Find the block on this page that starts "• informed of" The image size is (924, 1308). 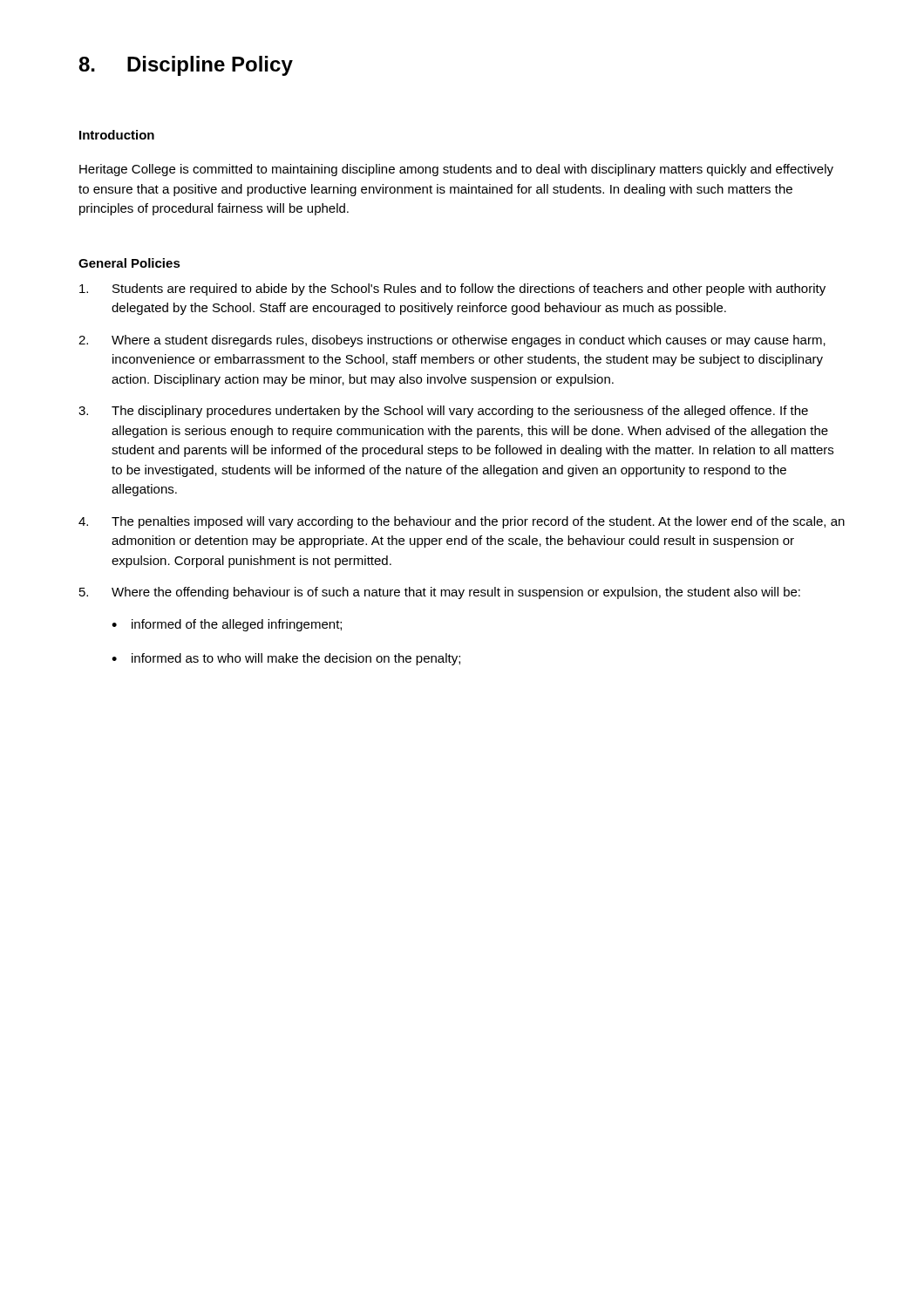pos(227,625)
